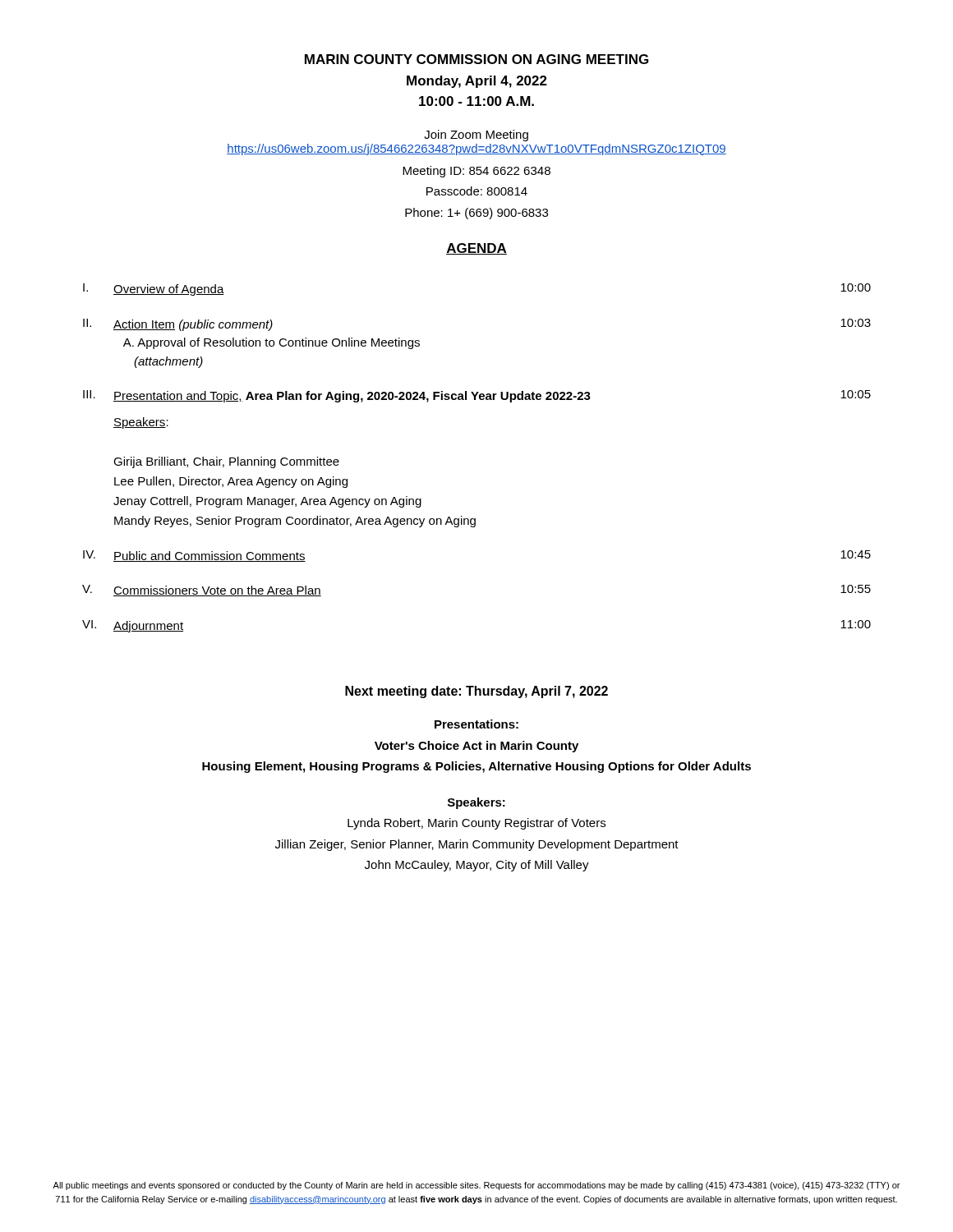
Task: Select the element starting "Join Zoom Meeting https://us06web.zoom.us/j/85466226348?pwd=d28vNXVwT1o0VTFqdmNSRGZ0c1ZIQT09"
Action: pos(476,141)
